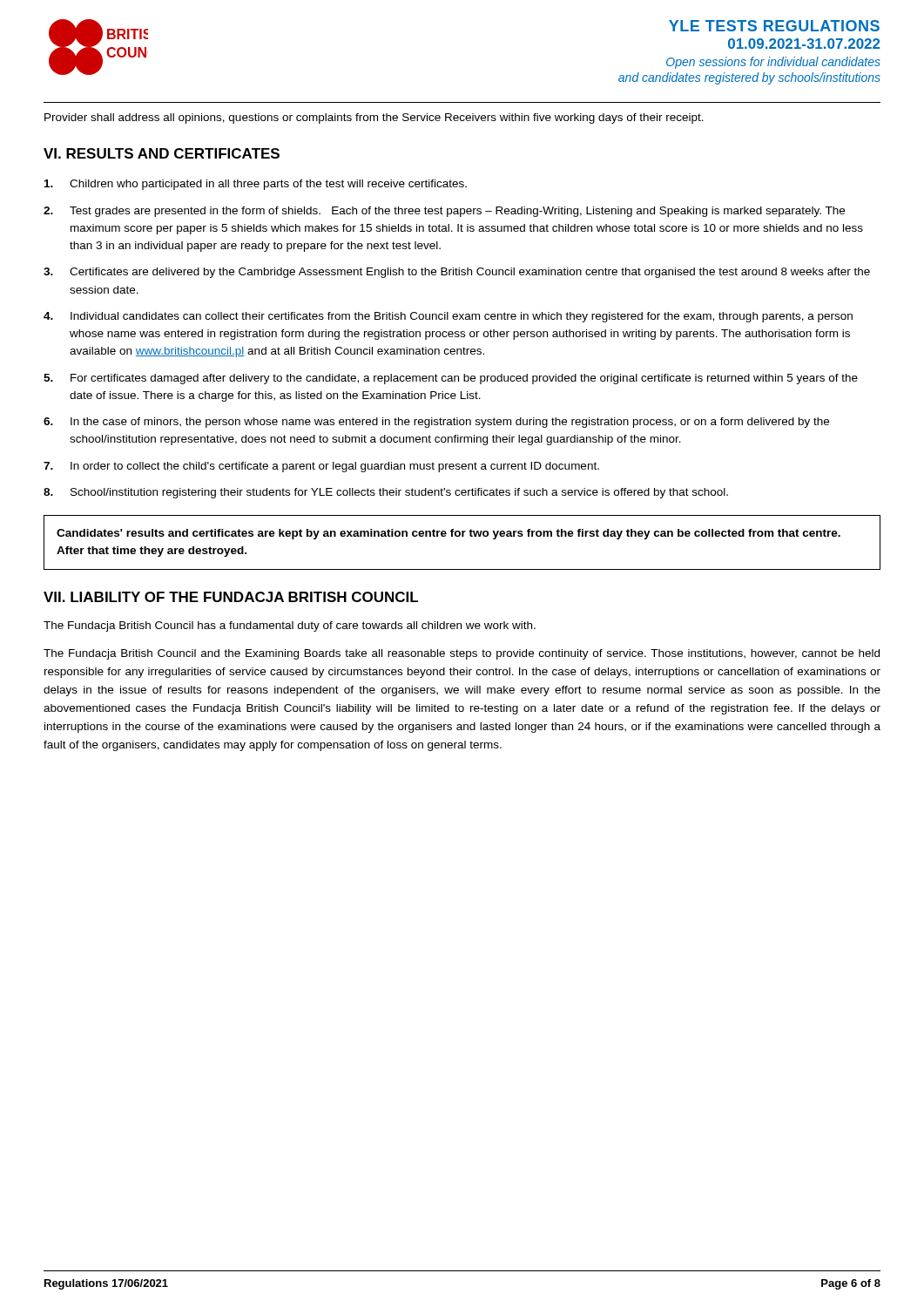Where is the passage that starts "Candidates' results and certificates are"?
Screen dimensions: 1307x924
pos(449,542)
